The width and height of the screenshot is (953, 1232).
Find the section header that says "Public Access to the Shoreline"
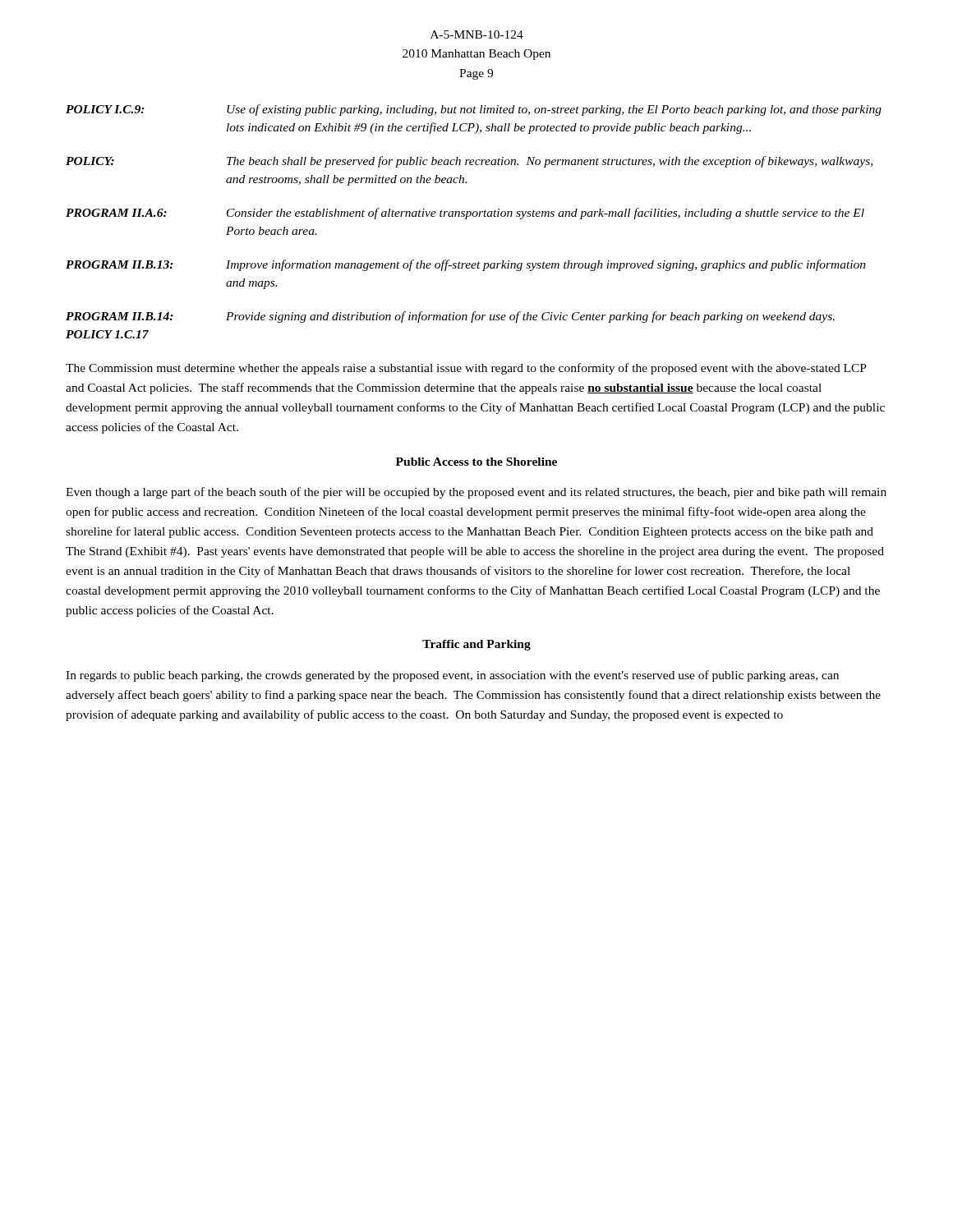tap(476, 461)
